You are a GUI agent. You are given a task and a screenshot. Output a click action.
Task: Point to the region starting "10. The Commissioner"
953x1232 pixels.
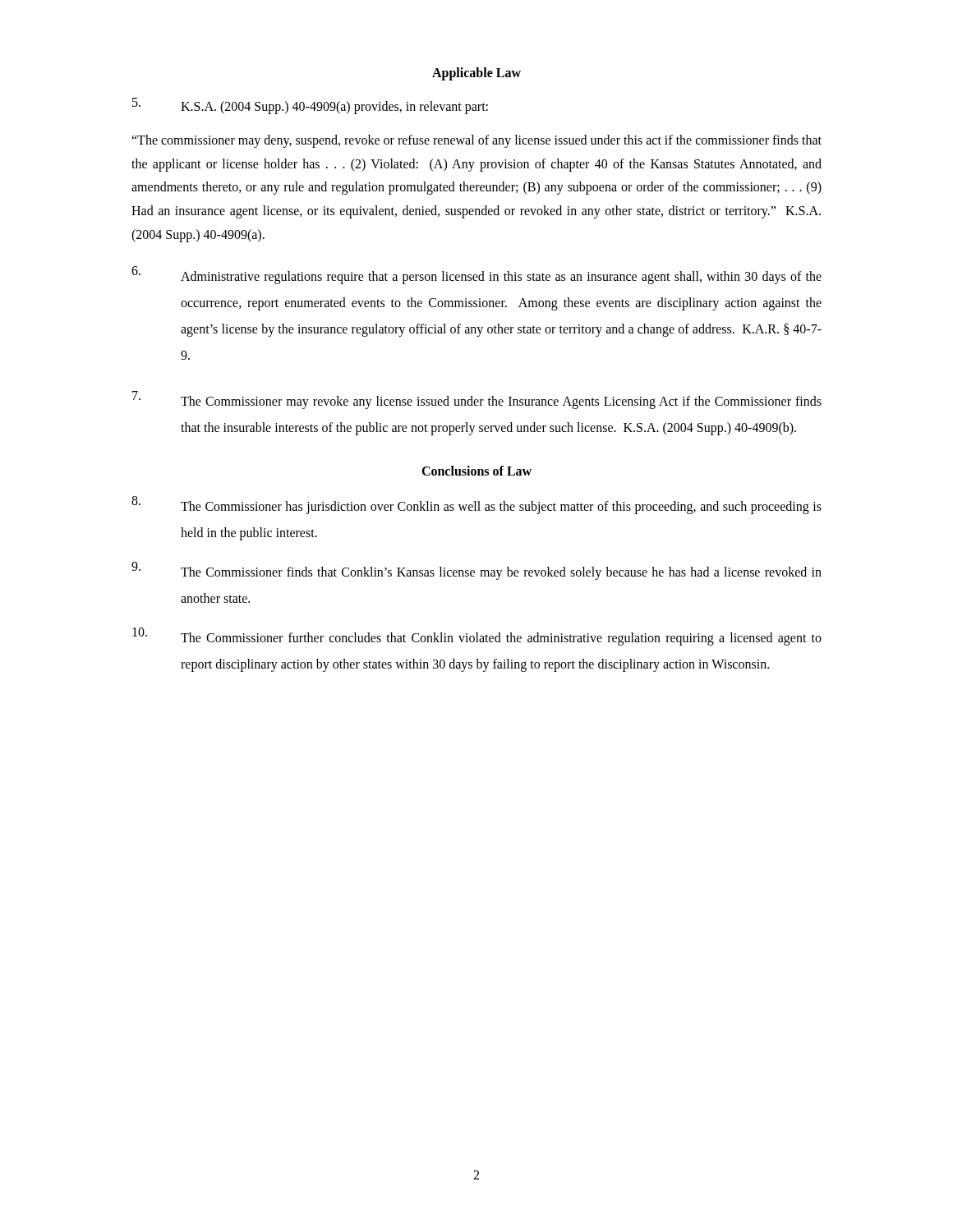[476, 651]
